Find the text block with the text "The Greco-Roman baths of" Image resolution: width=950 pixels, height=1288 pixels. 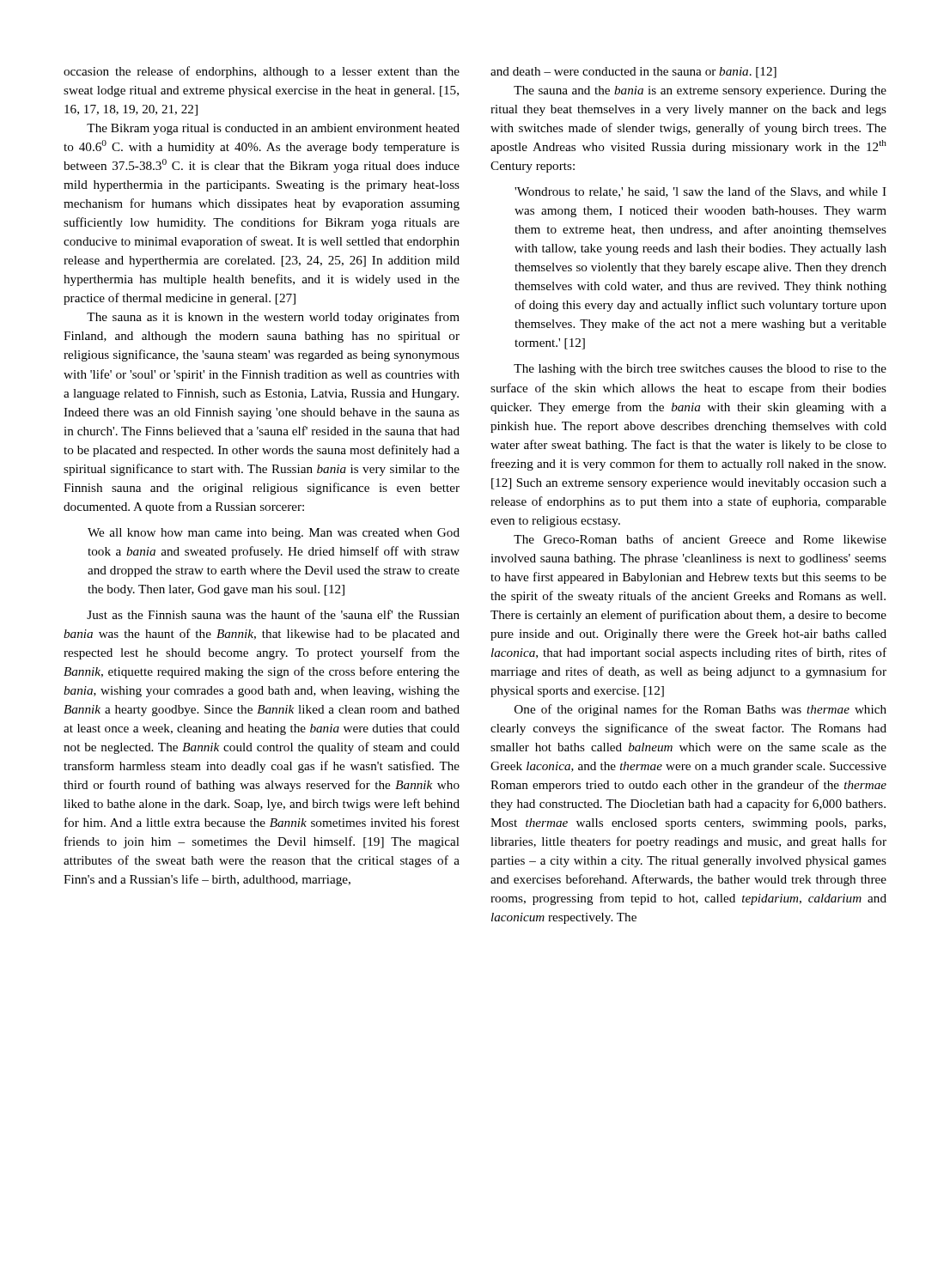pyautogui.click(x=688, y=615)
